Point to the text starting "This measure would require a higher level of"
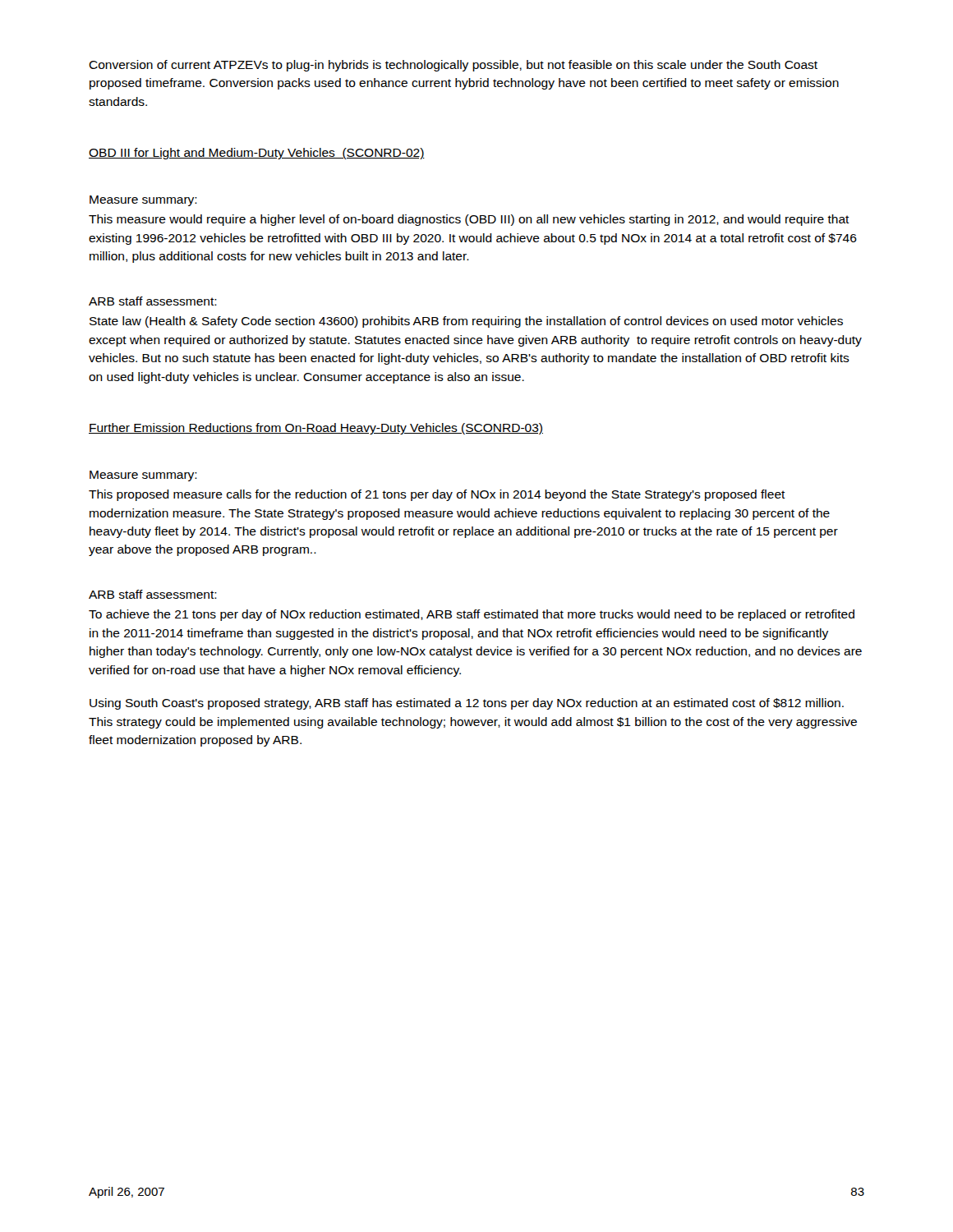953x1232 pixels. tap(476, 238)
